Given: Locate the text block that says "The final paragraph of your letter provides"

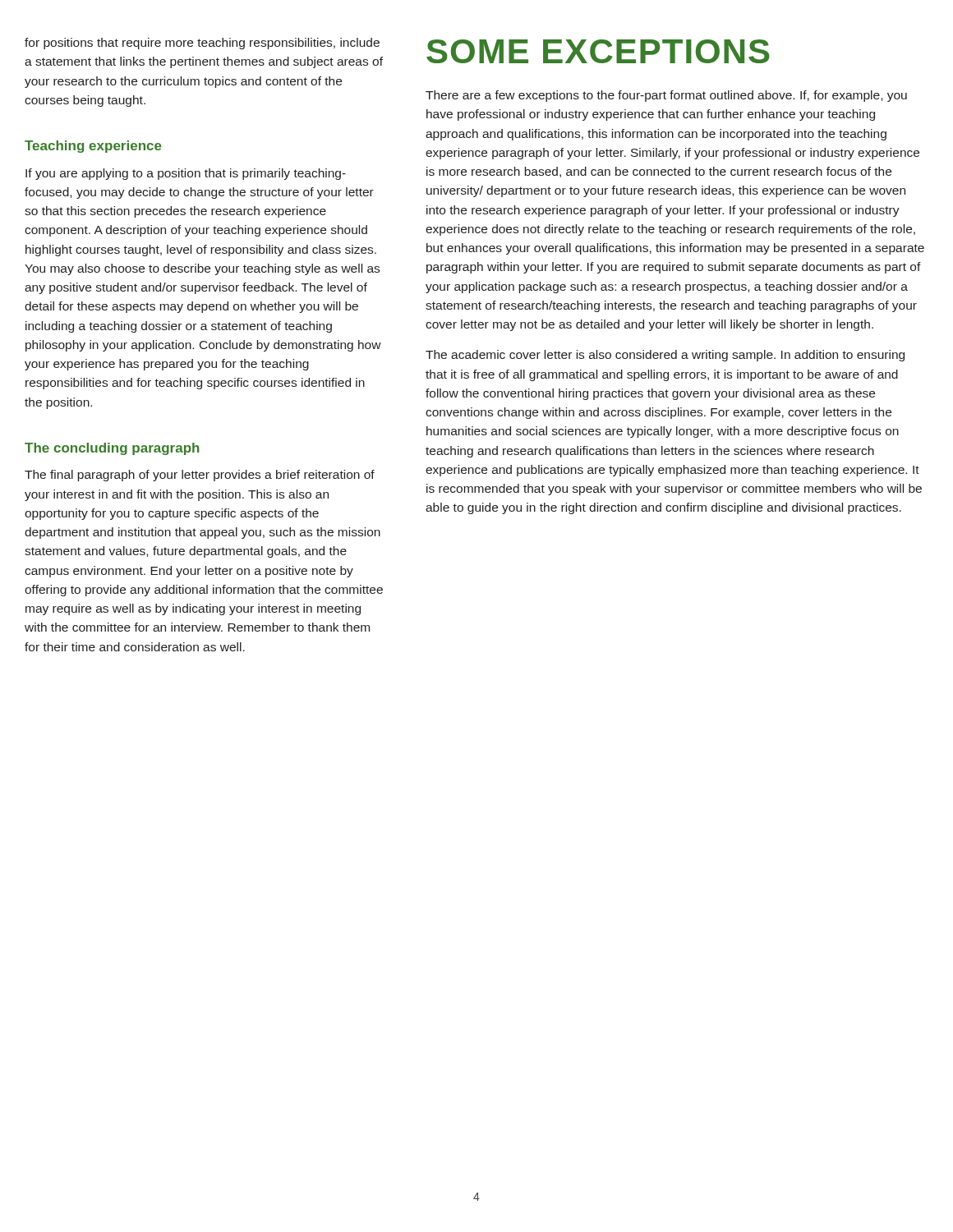Looking at the screenshot, I should pyautogui.click(x=205, y=561).
